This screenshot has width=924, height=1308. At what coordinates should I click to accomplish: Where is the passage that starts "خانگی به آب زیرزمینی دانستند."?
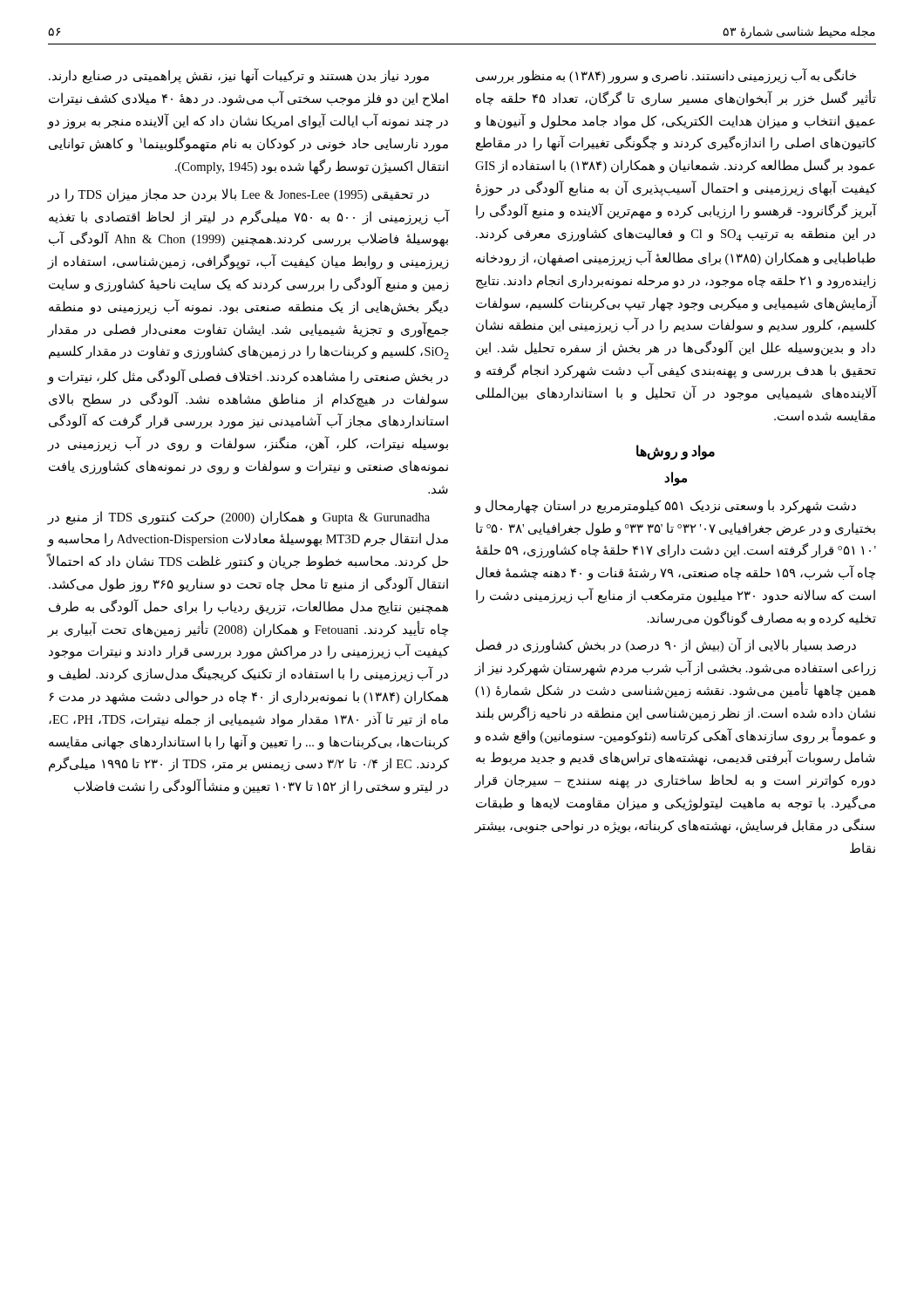(x=676, y=246)
